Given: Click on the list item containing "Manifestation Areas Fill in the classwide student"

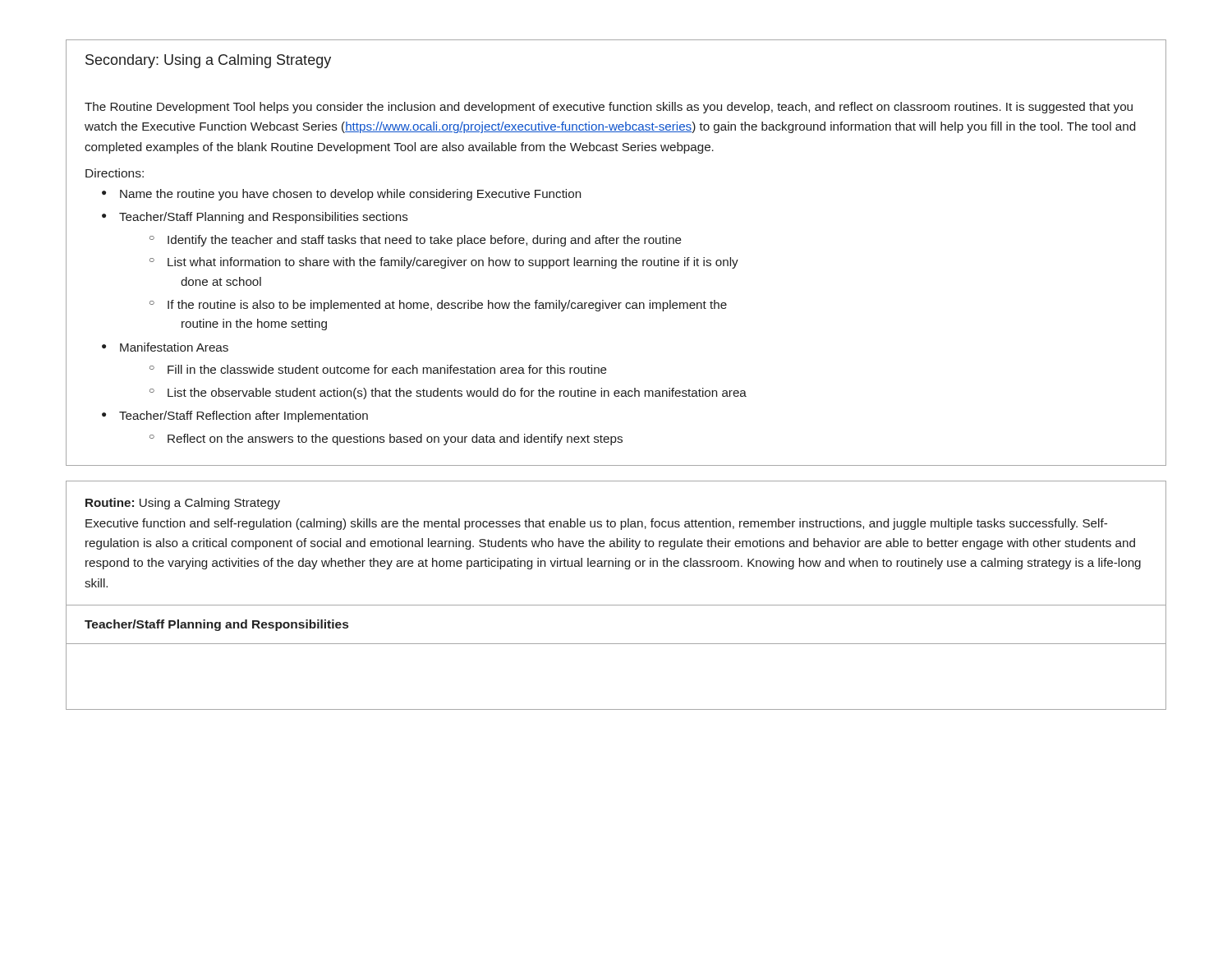Looking at the screenshot, I should coord(174,347).
